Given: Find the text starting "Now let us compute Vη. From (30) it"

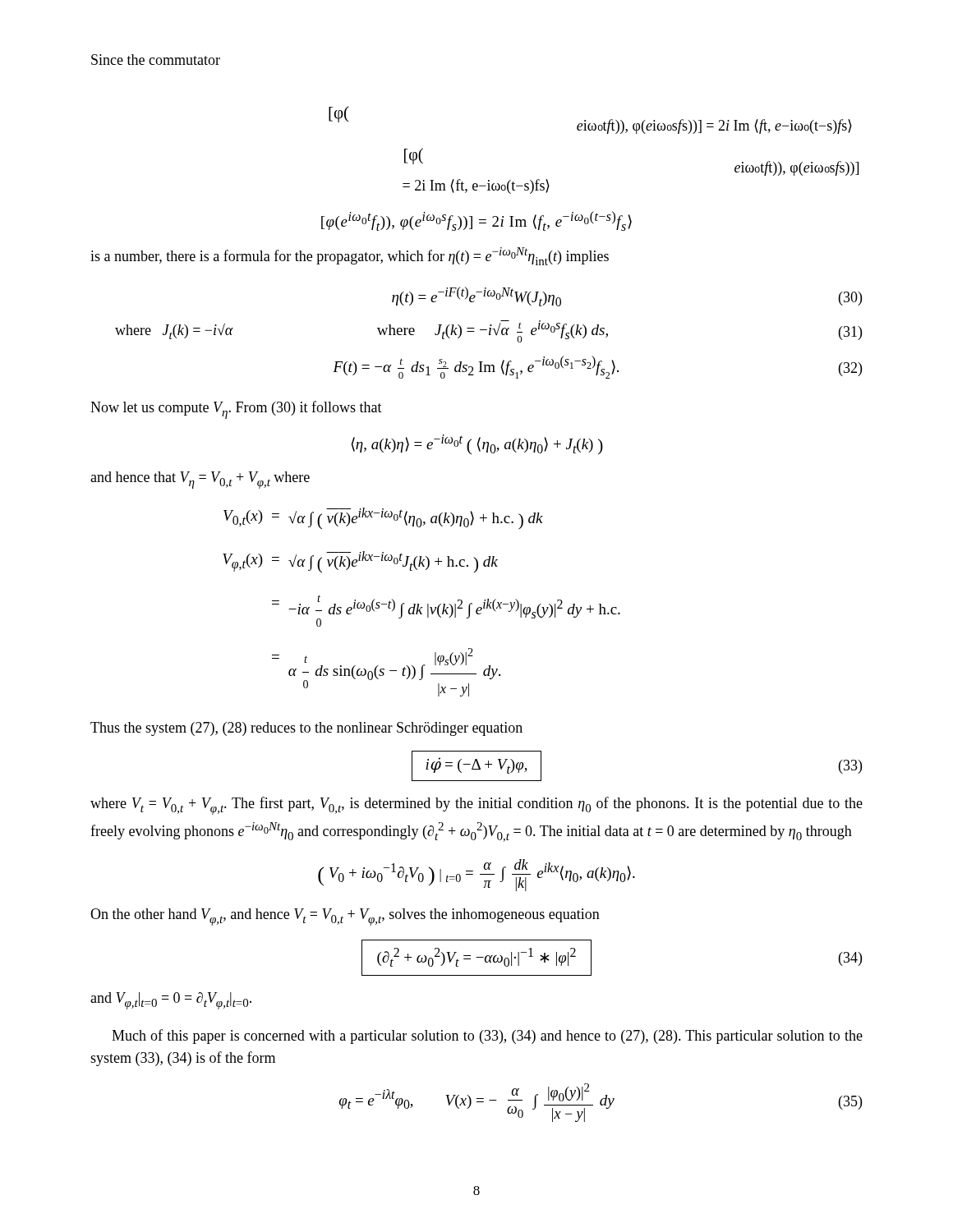Looking at the screenshot, I should [x=236, y=410].
